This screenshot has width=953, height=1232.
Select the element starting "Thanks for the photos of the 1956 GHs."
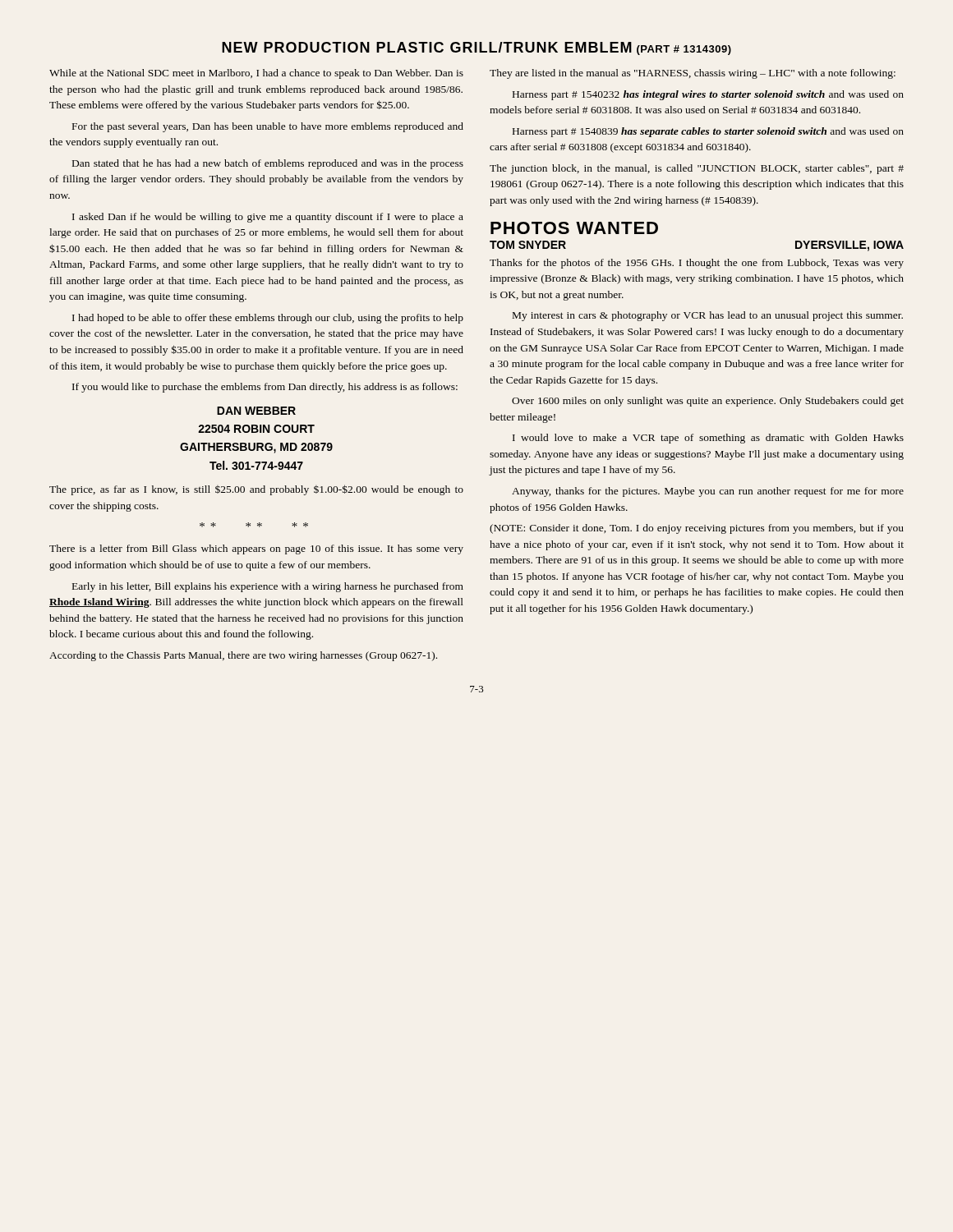click(697, 435)
